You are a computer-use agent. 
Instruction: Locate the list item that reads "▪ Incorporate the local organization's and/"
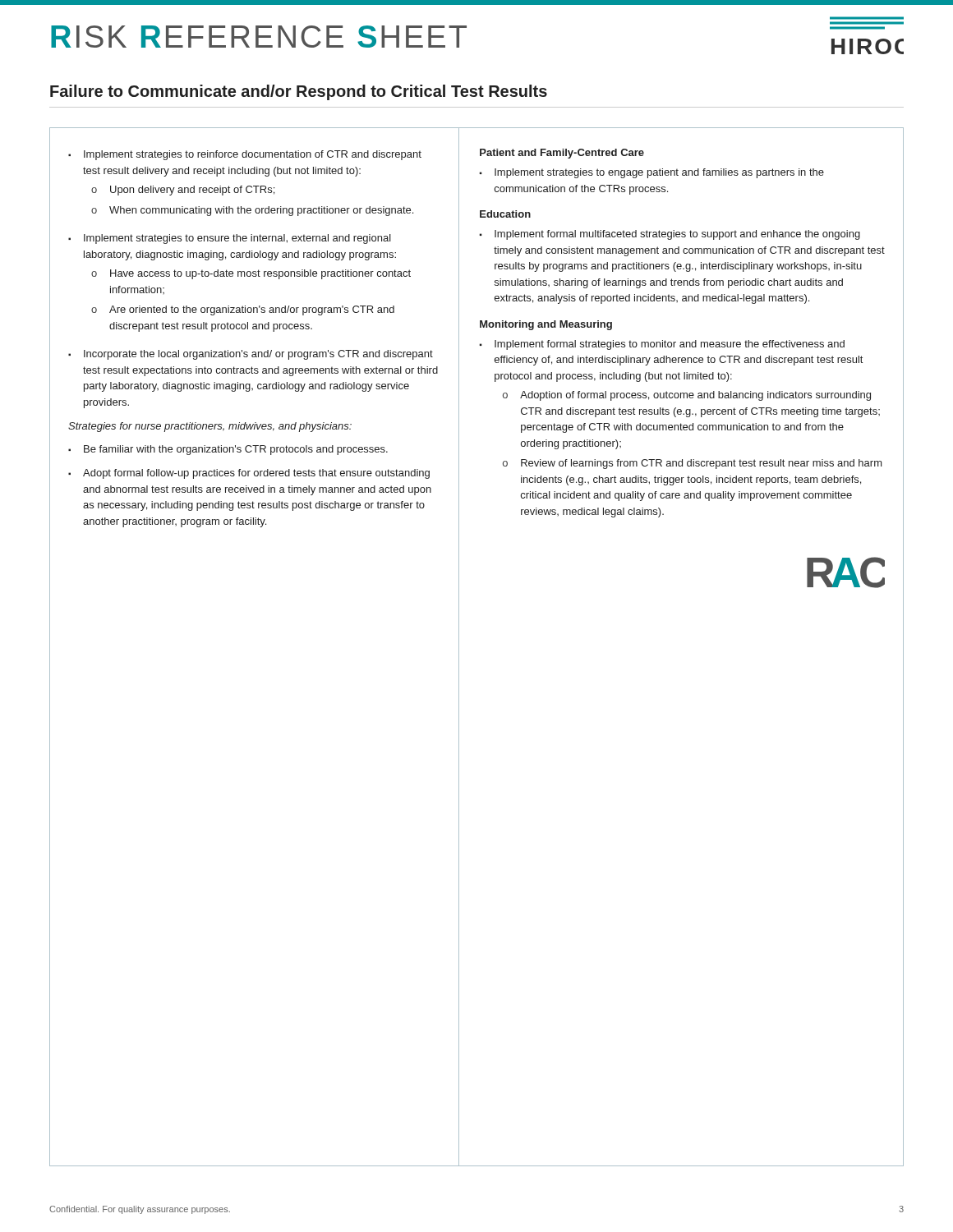tap(254, 378)
